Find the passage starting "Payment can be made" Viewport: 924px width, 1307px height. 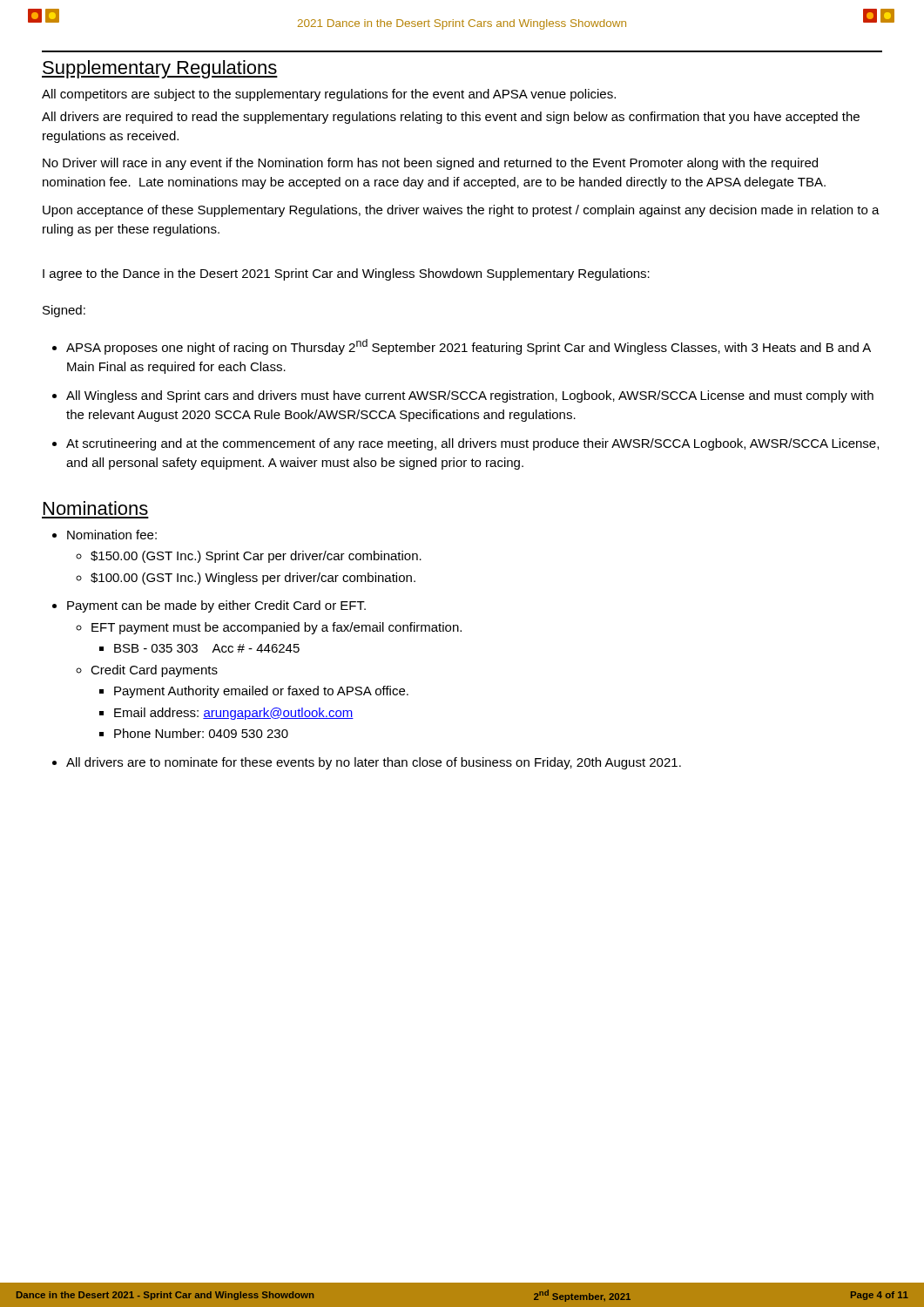pyautogui.click(x=216, y=606)
